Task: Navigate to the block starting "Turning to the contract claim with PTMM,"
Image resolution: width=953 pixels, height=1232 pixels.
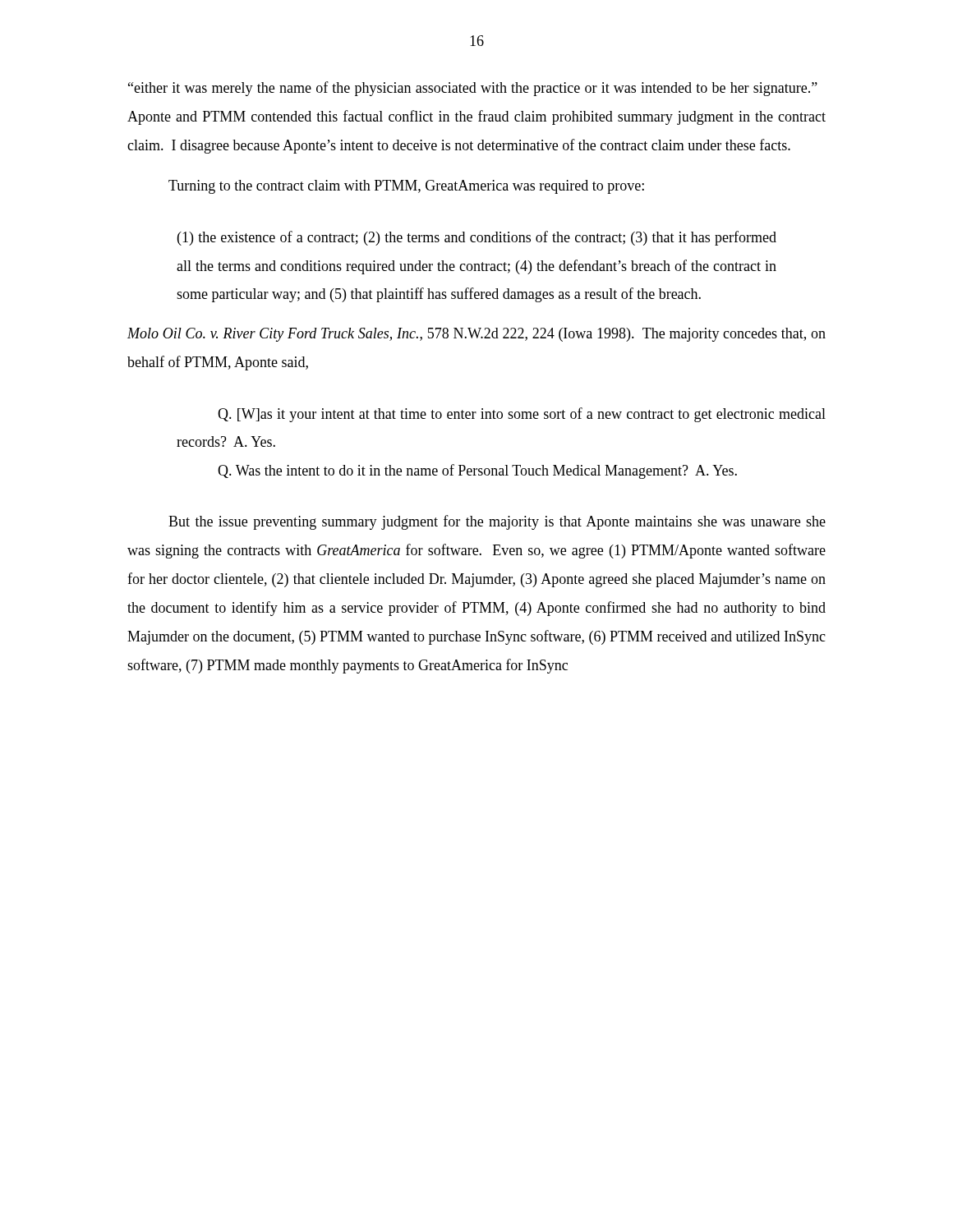Action: tap(407, 186)
